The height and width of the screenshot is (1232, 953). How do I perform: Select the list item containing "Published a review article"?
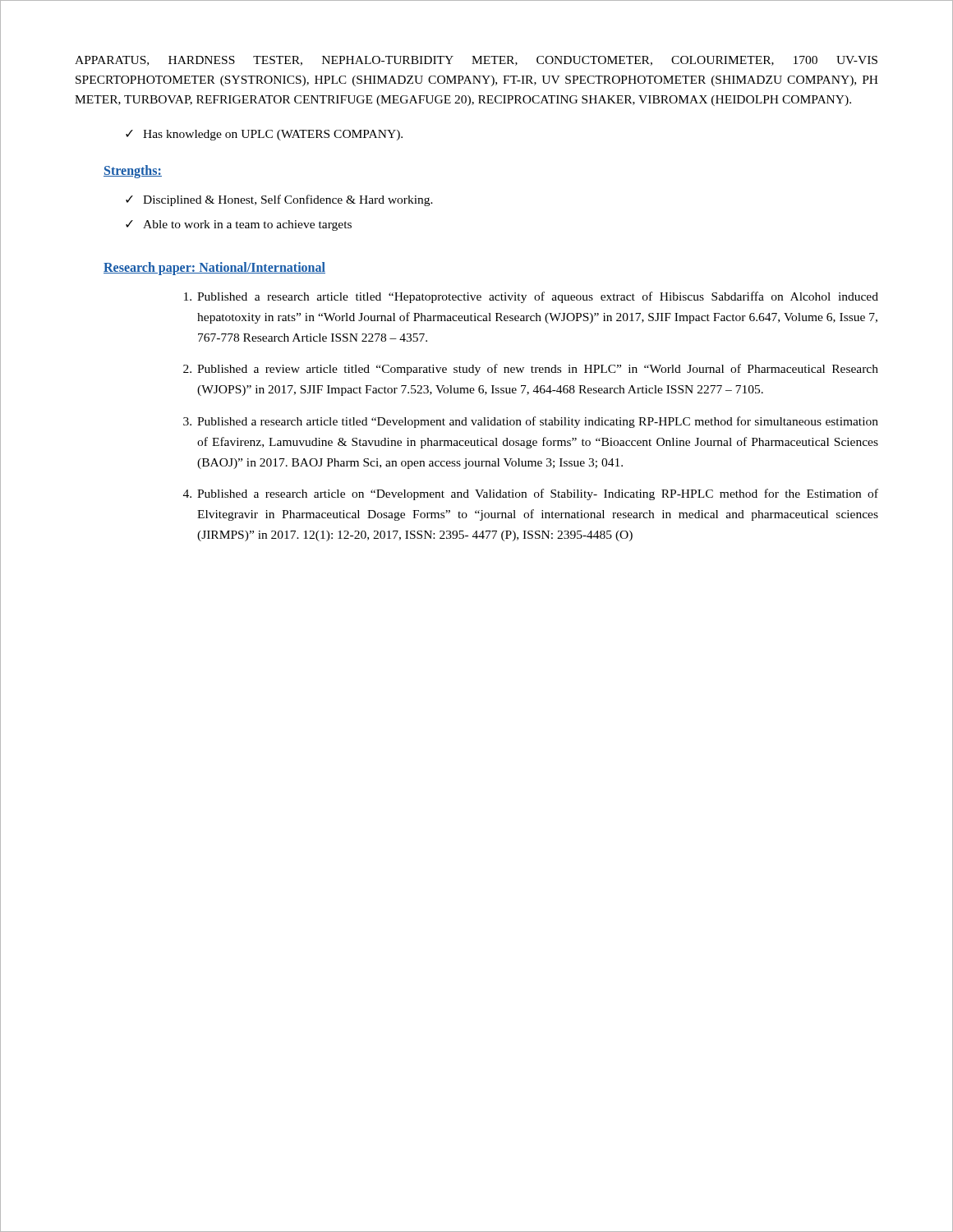[538, 380]
